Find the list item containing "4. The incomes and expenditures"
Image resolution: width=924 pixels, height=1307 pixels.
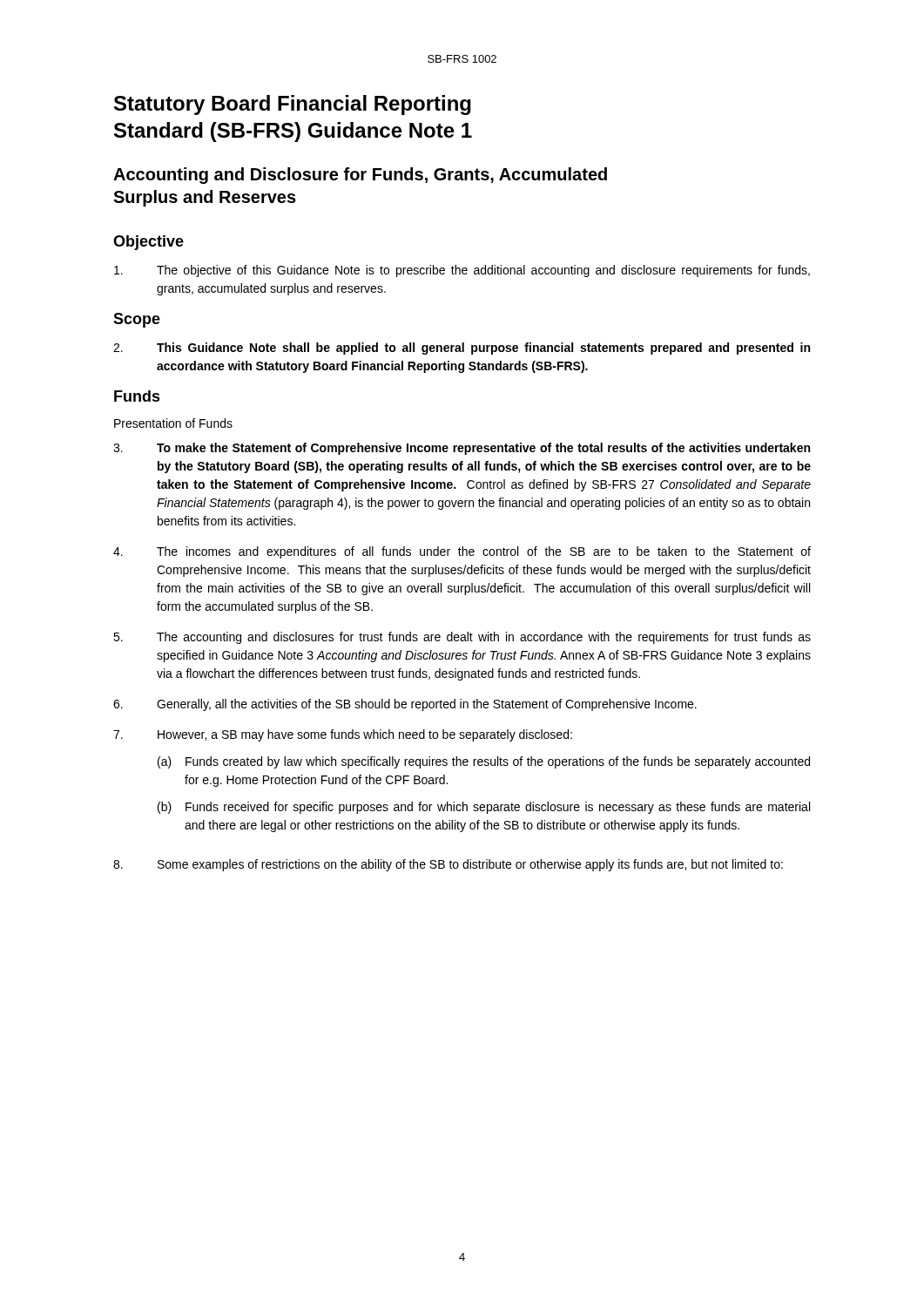pos(462,580)
